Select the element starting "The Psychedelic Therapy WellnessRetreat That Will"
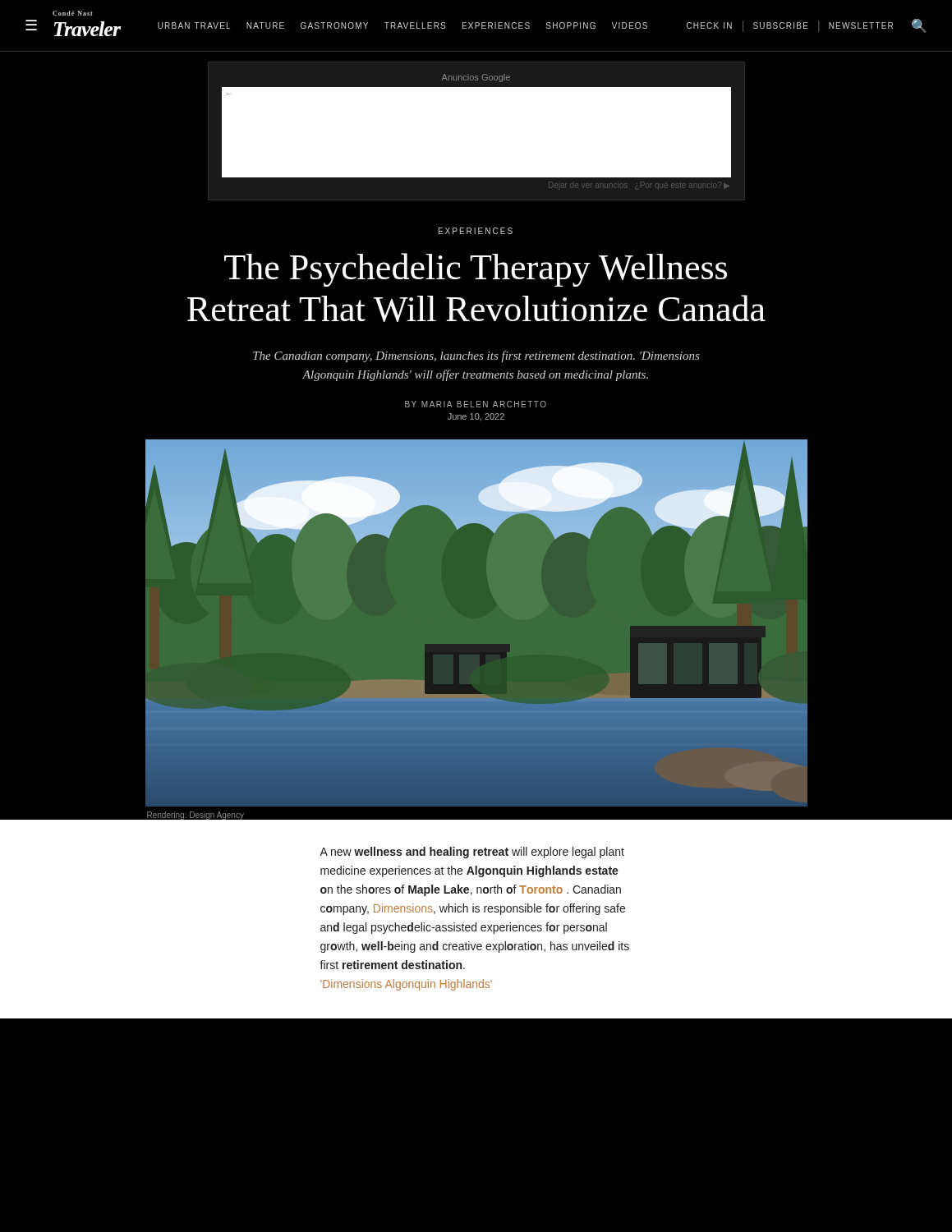Image resolution: width=952 pixels, height=1232 pixels. (476, 288)
